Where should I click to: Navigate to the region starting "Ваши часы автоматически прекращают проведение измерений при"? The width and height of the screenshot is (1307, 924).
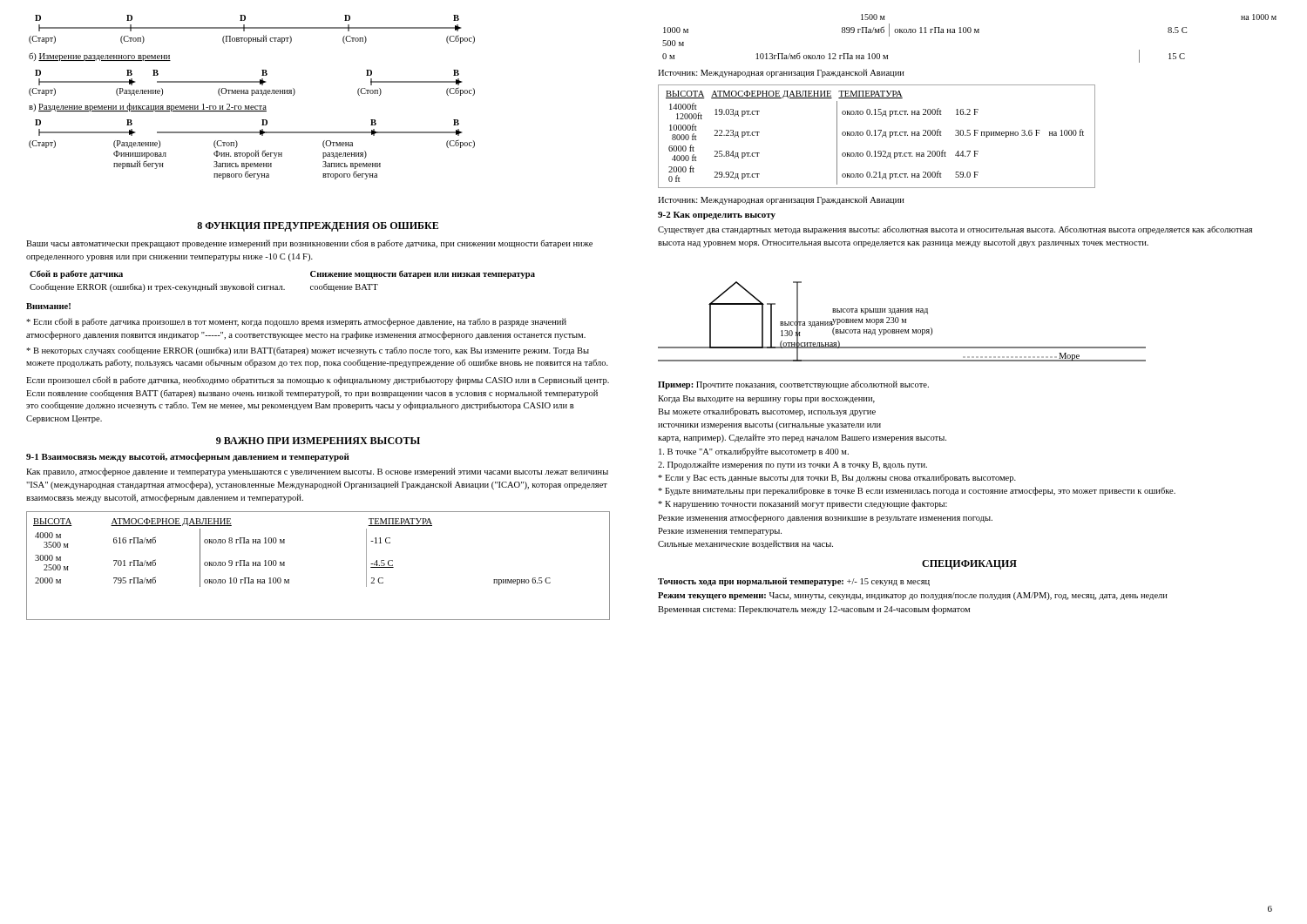coord(309,250)
